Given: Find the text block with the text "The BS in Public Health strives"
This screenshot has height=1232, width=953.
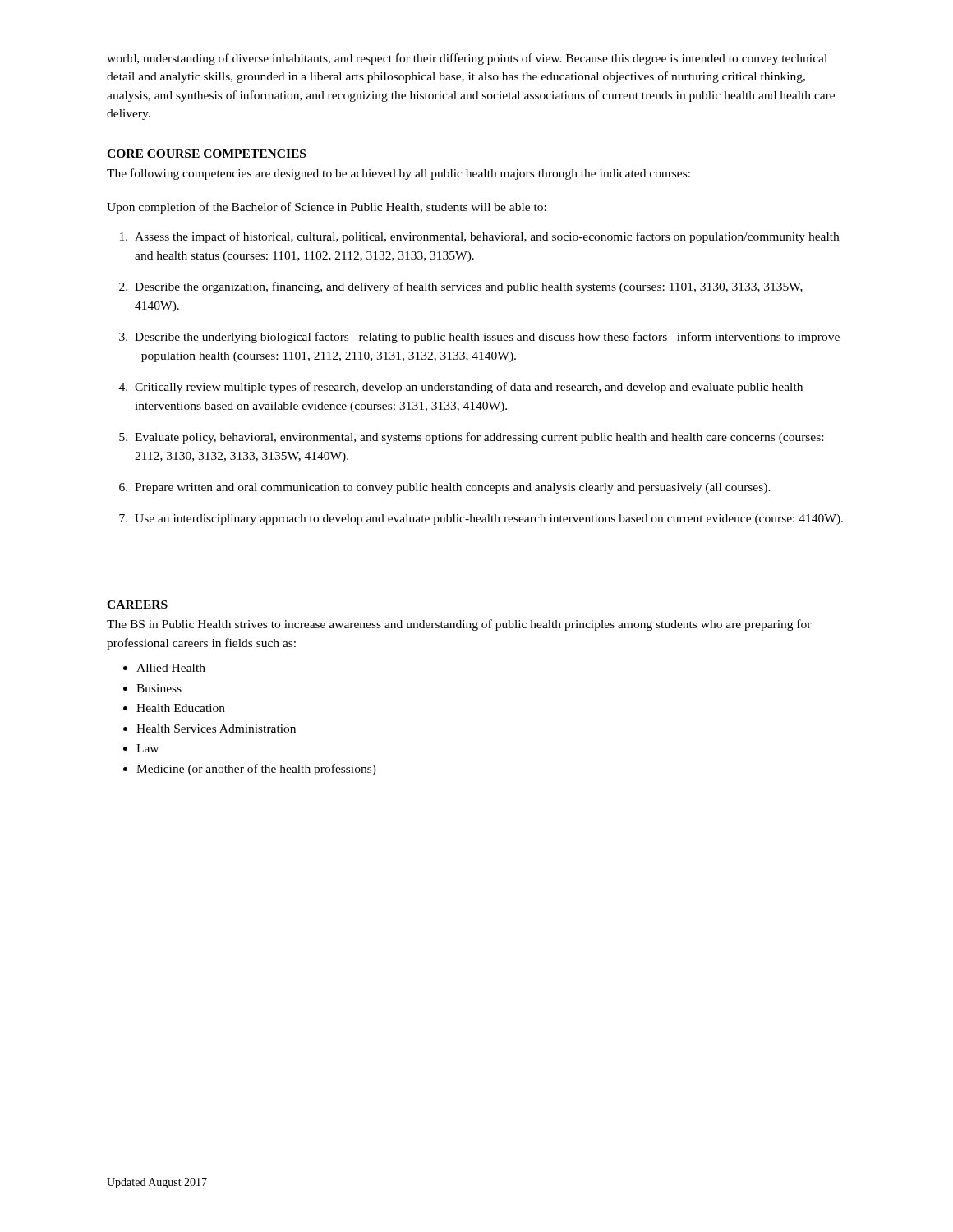Looking at the screenshot, I should tap(459, 633).
